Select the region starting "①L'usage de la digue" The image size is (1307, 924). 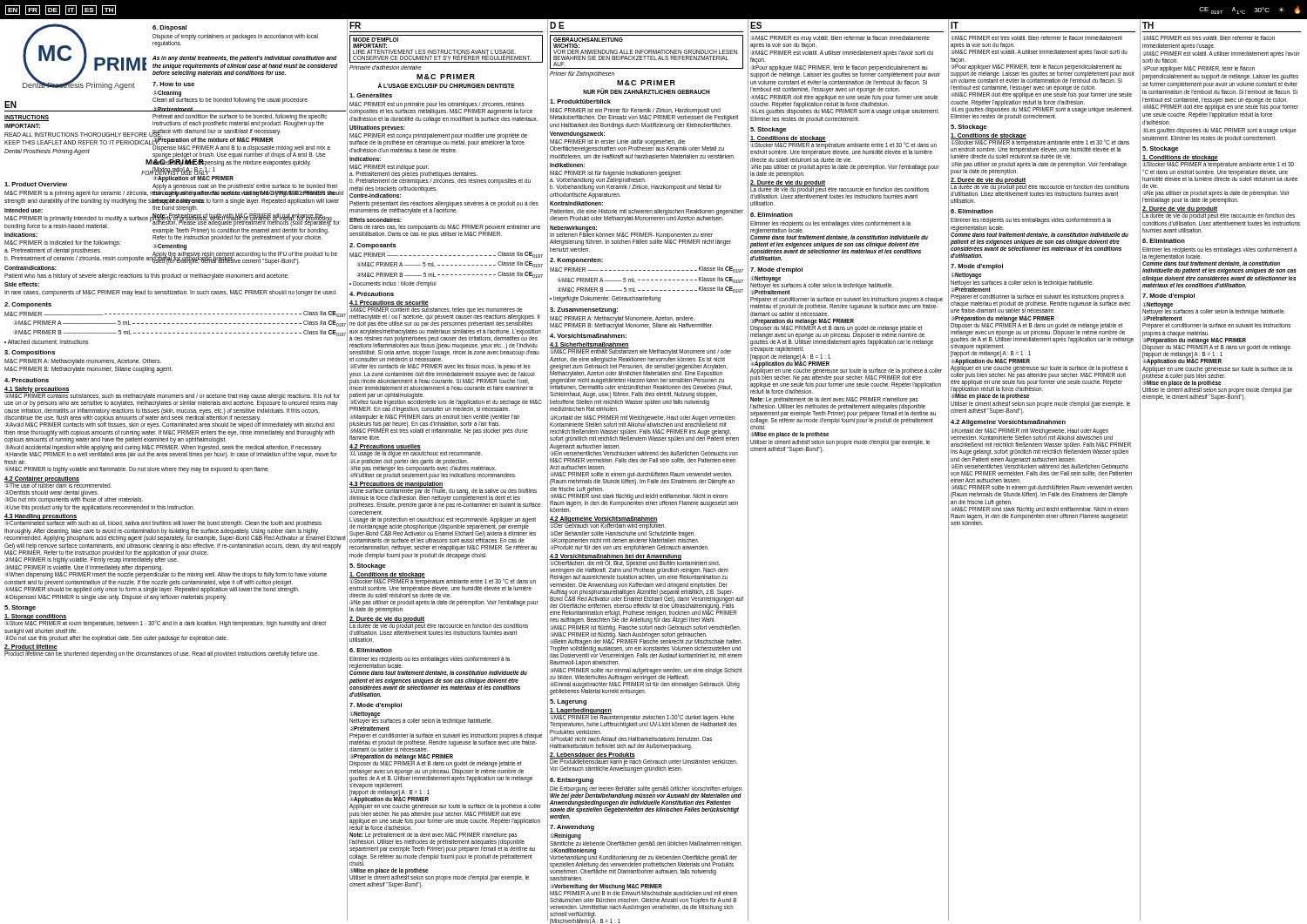[x=433, y=464]
